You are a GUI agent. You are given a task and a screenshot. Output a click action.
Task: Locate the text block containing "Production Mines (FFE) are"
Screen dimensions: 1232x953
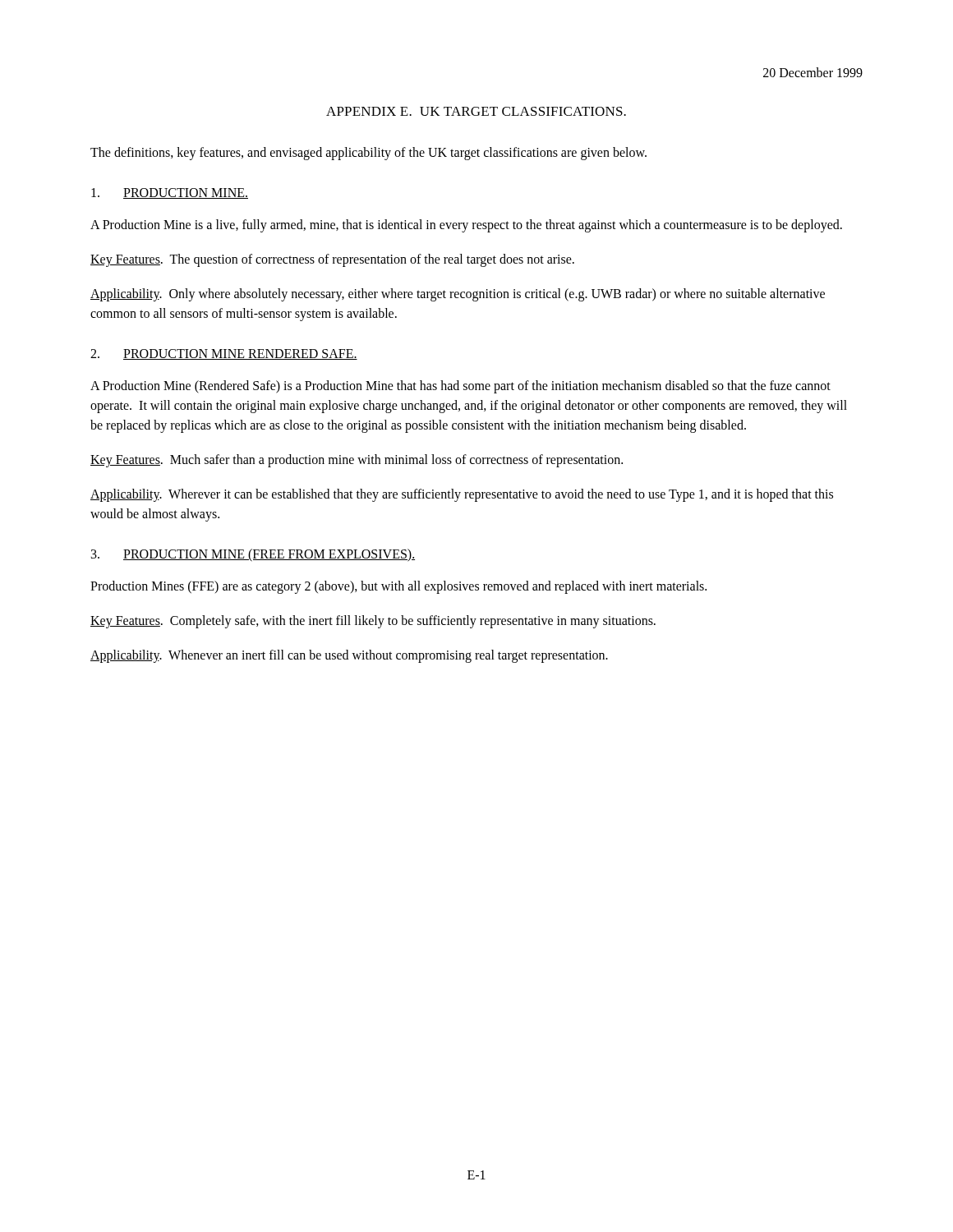399,586
